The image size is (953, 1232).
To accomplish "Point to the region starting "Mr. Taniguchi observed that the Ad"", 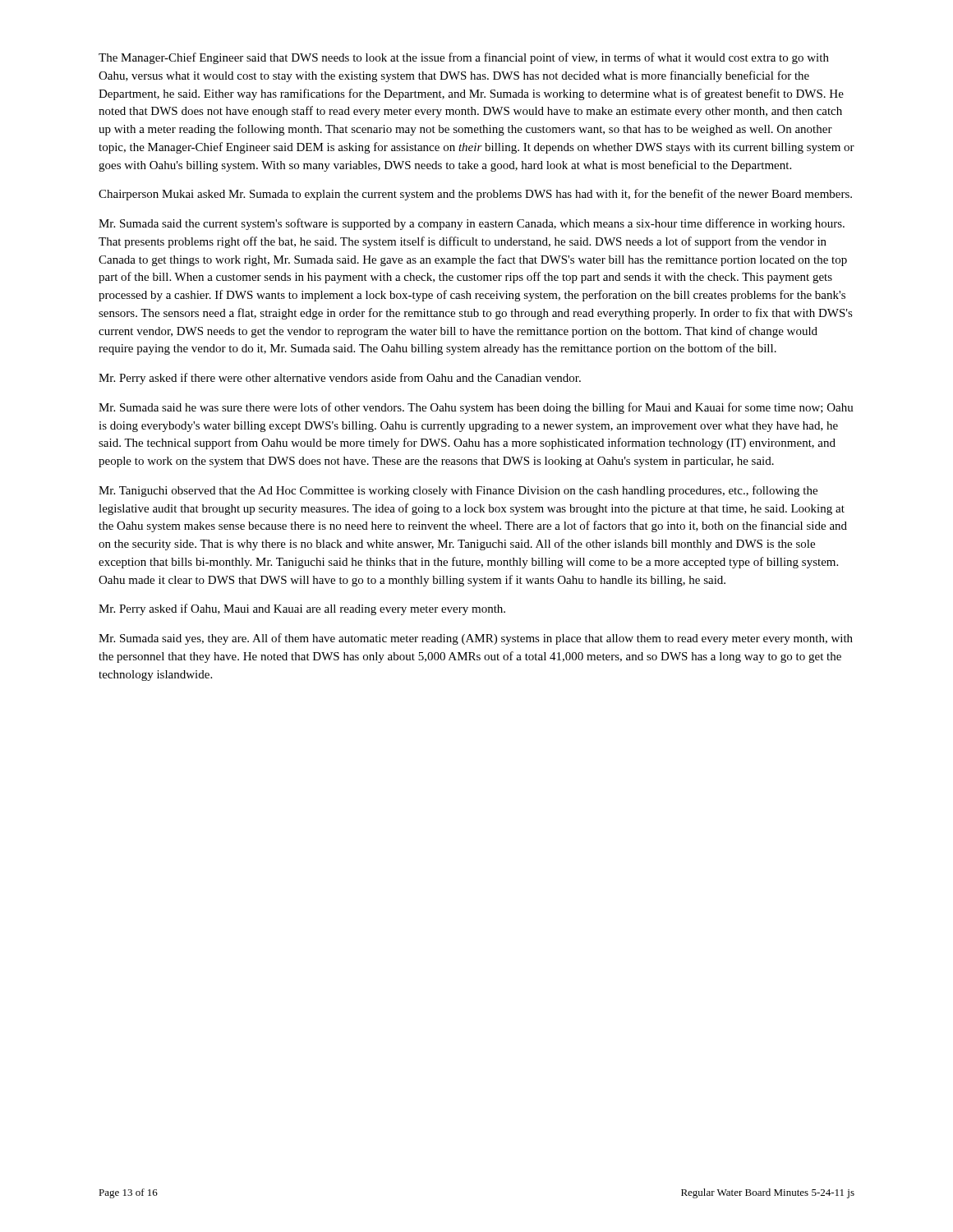I will (x=473, y=535).
